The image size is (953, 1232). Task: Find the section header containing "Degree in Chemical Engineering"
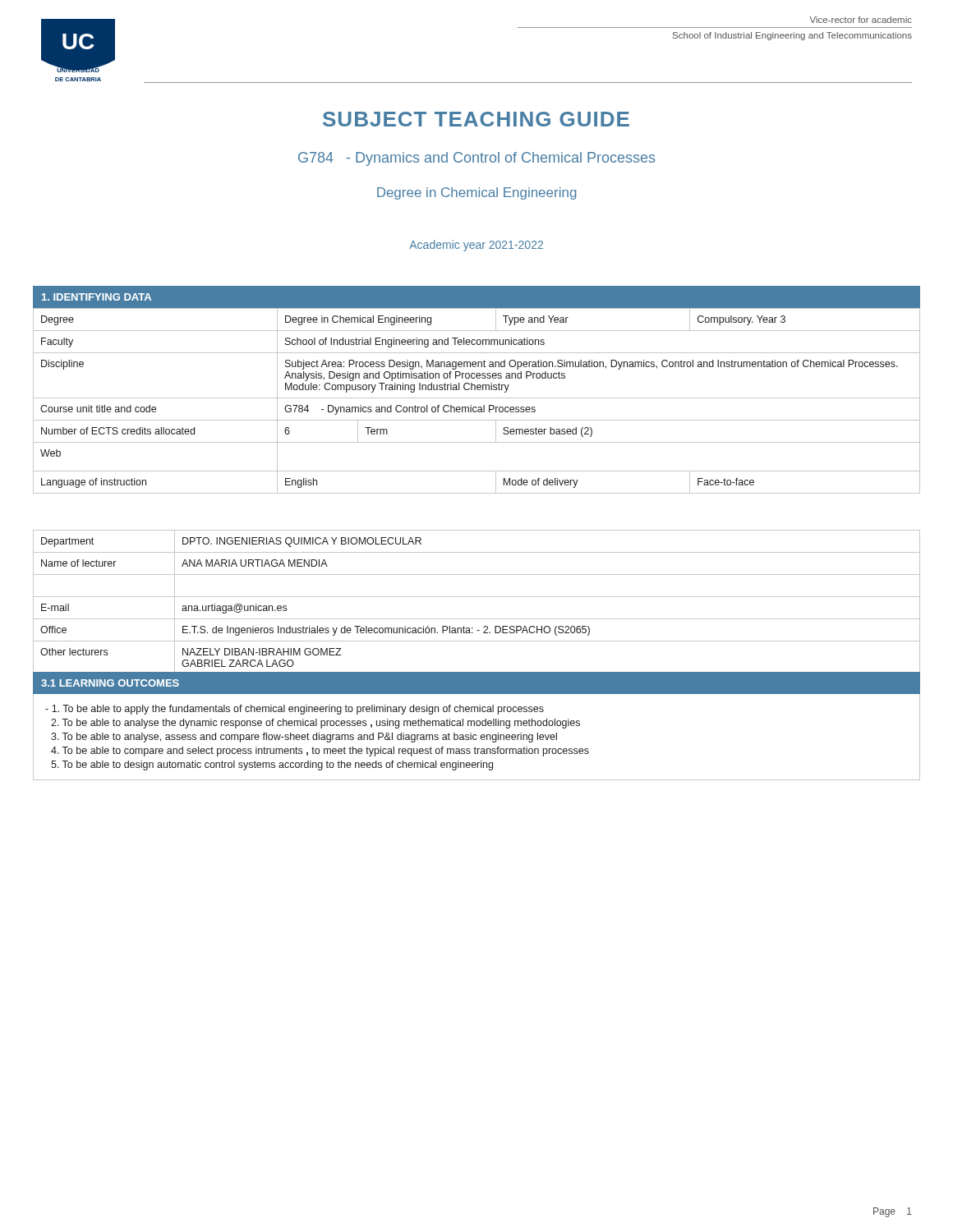pos(476,193)
